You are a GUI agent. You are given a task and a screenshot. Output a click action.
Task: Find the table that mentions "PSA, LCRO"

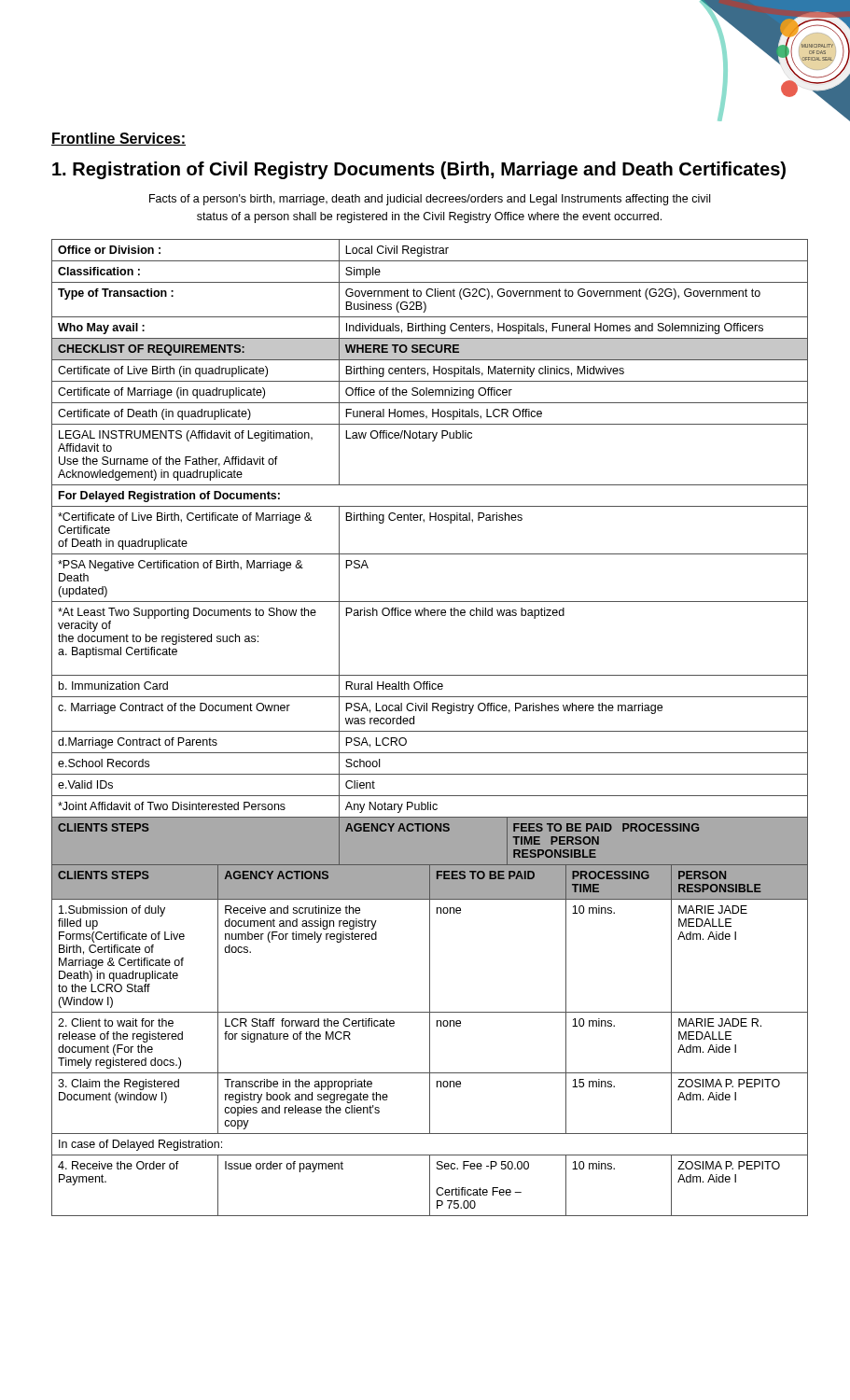pos(430,727)
